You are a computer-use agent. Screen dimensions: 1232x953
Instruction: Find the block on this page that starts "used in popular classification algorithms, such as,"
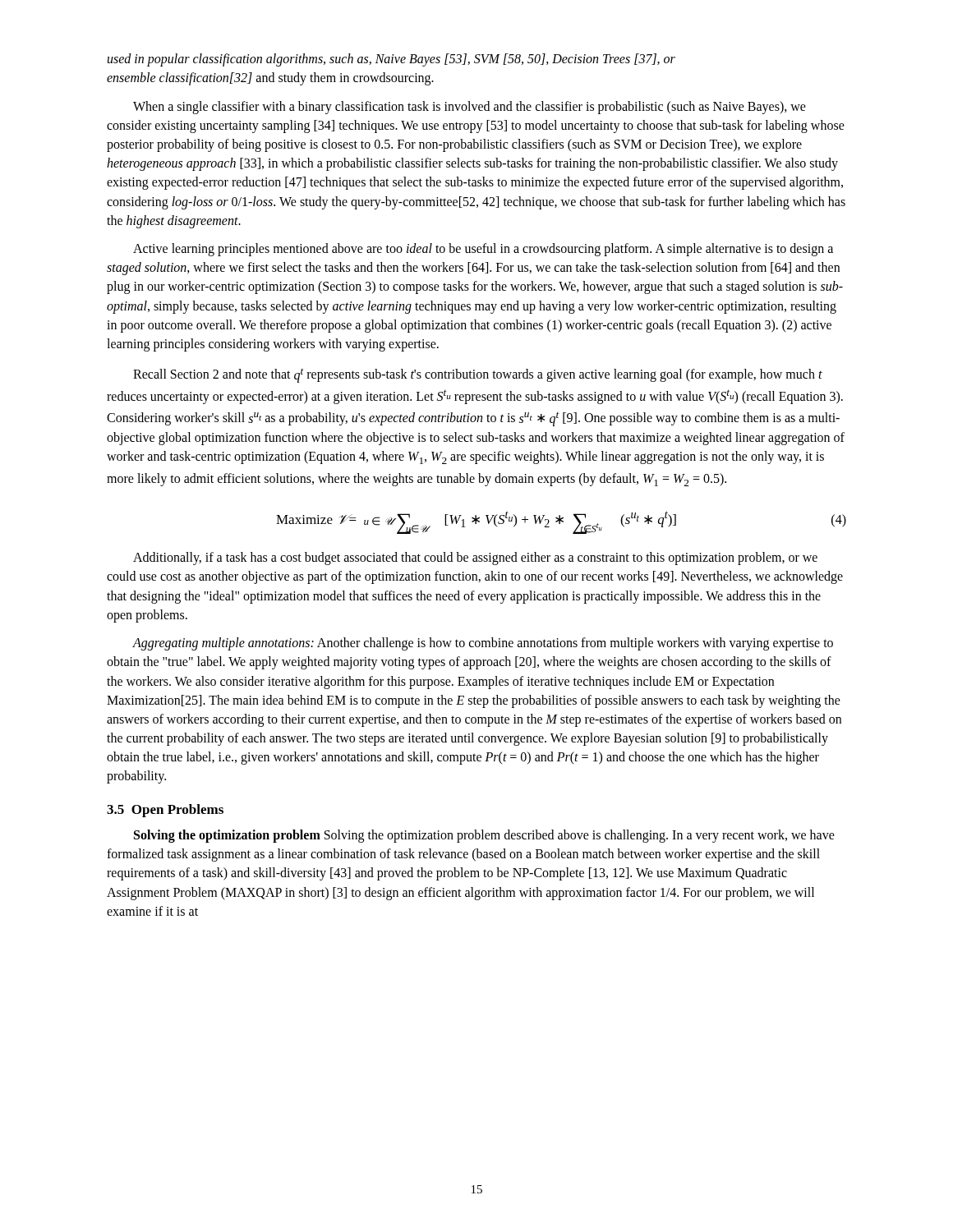[x=391, y=68]
